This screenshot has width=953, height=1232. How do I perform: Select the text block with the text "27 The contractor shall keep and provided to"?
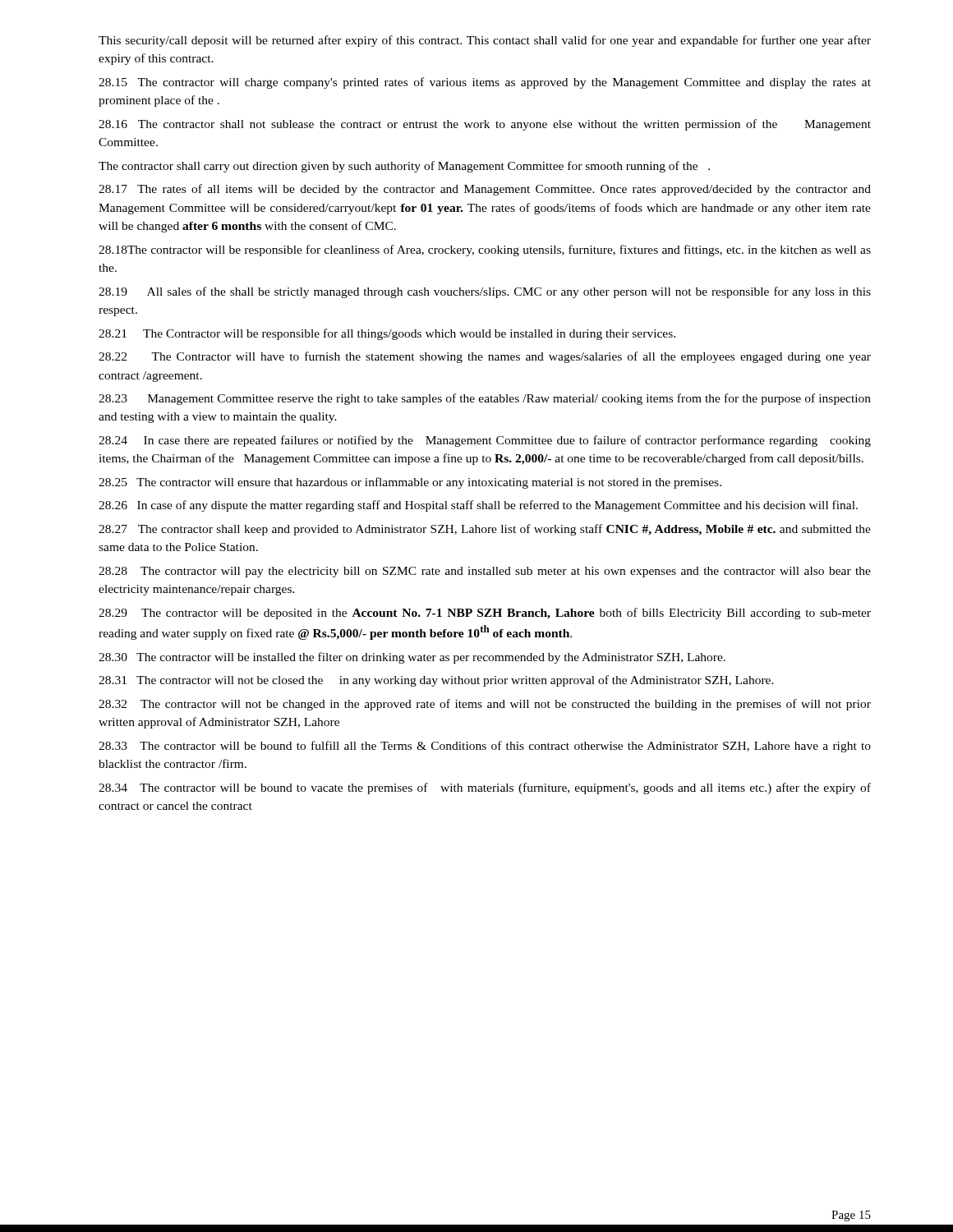pos(485,538)
